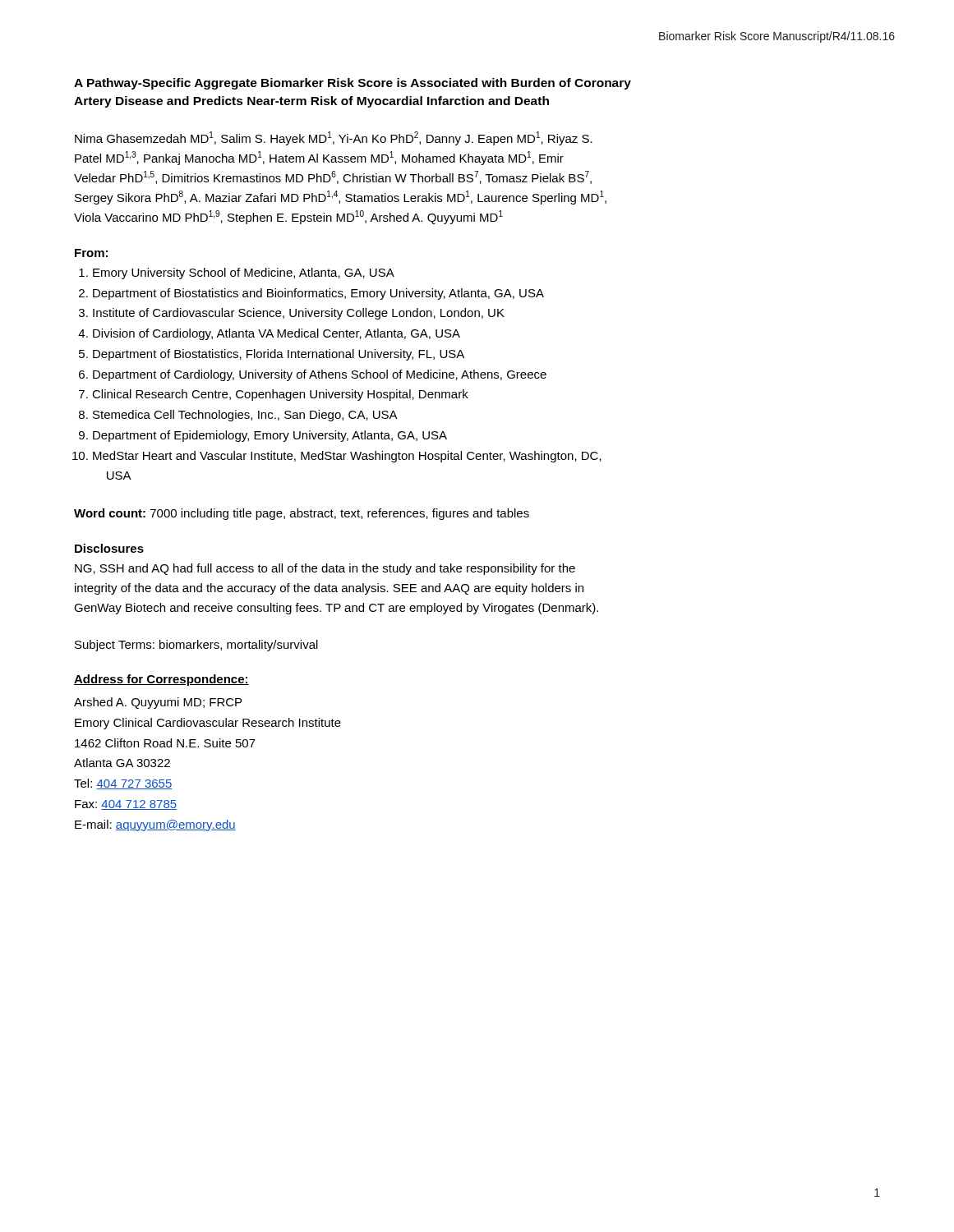Locate the text "Subject Terms: biomarkers, mortality/survival"
954x1232 pixels.
tap(196, 644)
